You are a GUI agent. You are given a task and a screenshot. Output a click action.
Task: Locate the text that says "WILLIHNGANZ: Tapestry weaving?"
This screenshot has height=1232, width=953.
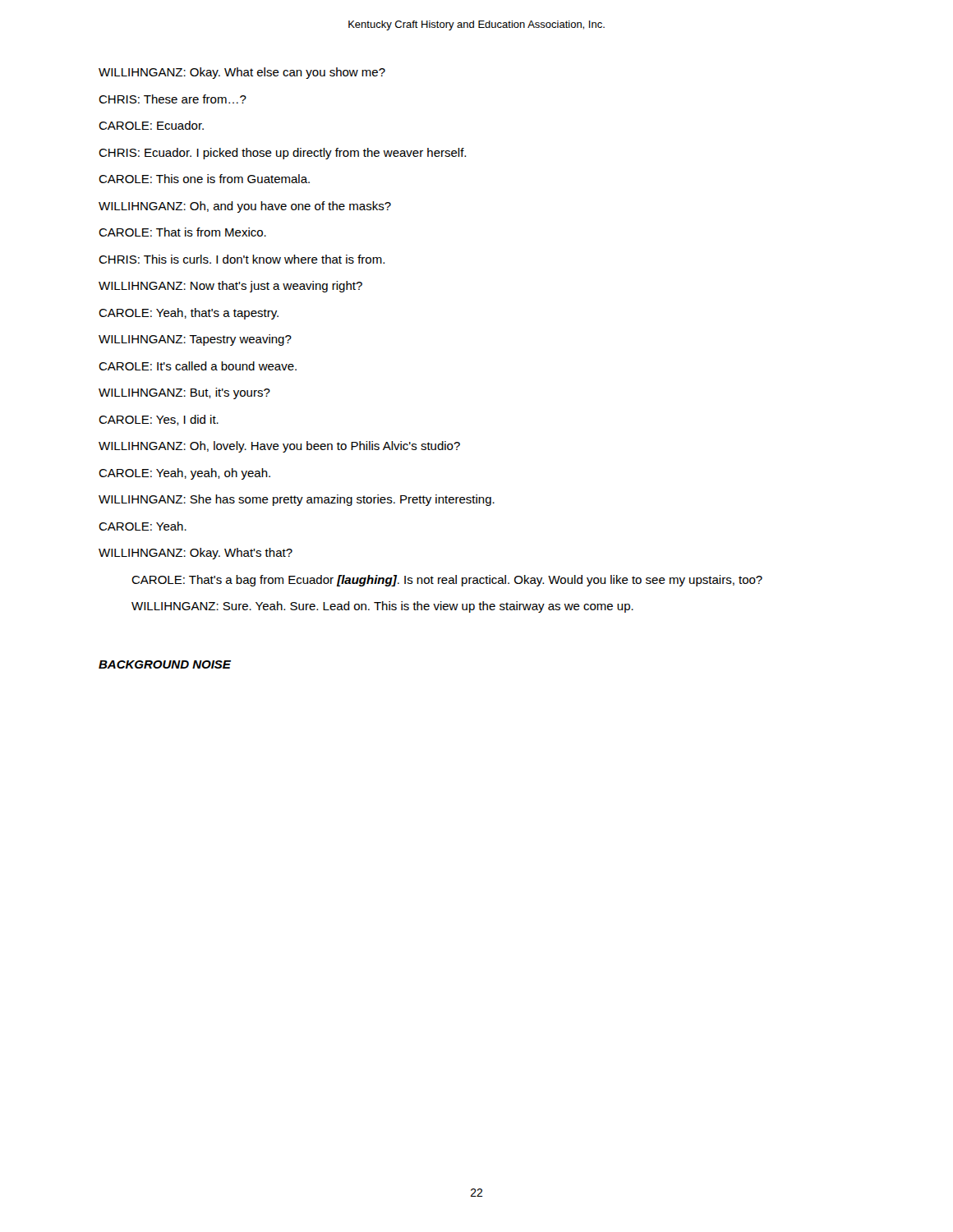pyautogui.click(x=195, y=339)
